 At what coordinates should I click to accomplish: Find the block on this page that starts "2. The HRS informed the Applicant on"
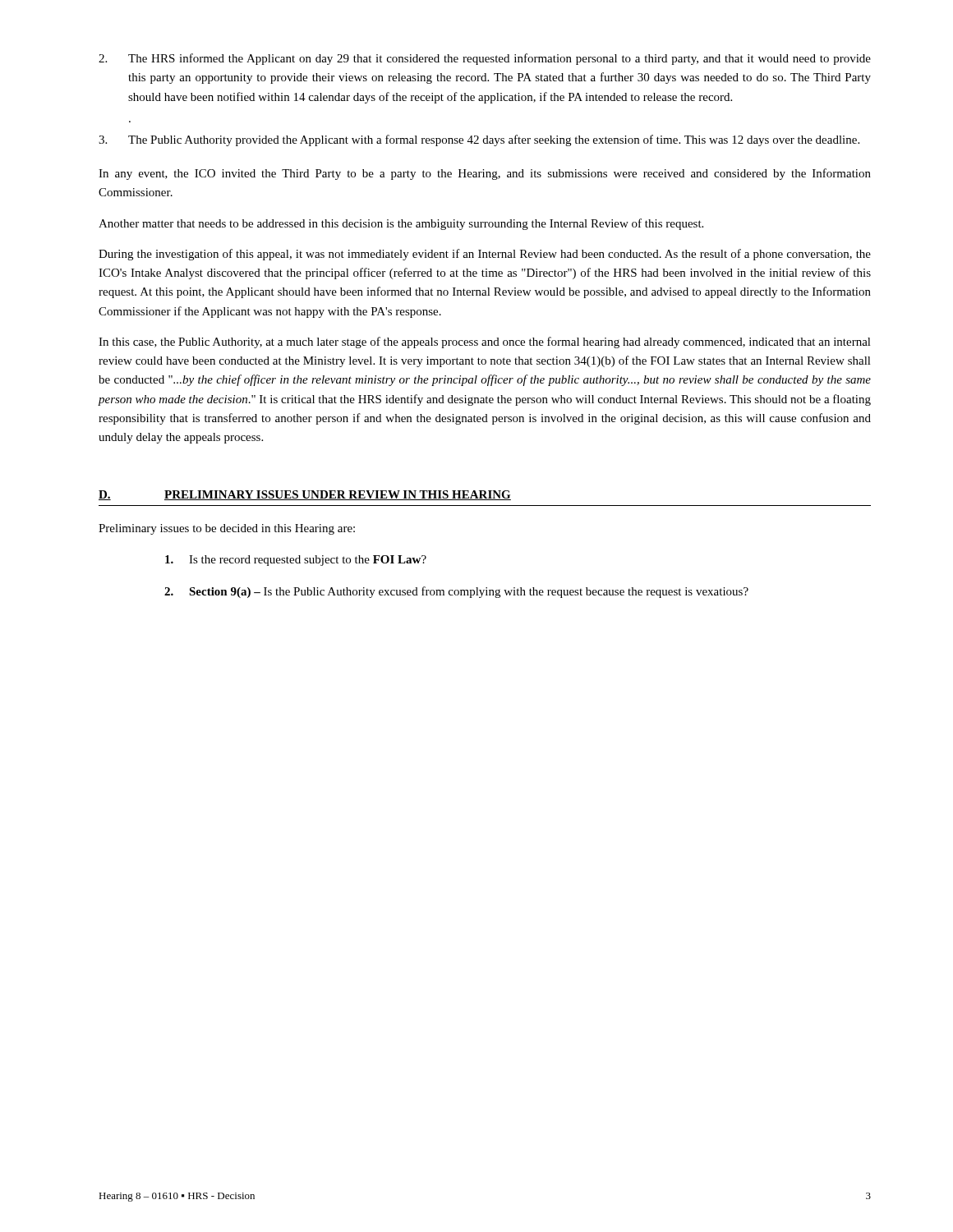click(x=485, y=78)
